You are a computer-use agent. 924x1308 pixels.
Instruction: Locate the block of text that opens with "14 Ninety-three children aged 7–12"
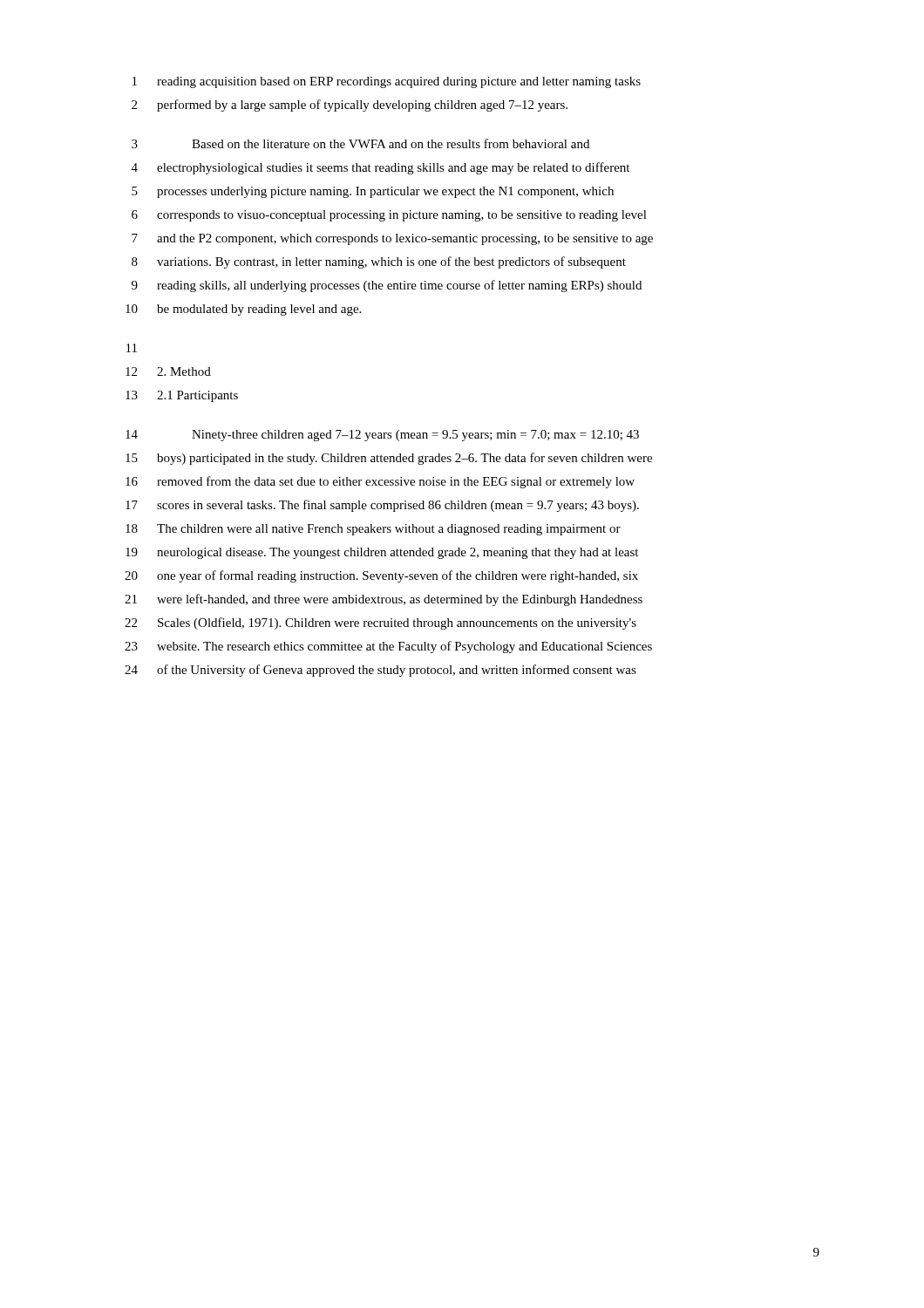tap(462, 552)
